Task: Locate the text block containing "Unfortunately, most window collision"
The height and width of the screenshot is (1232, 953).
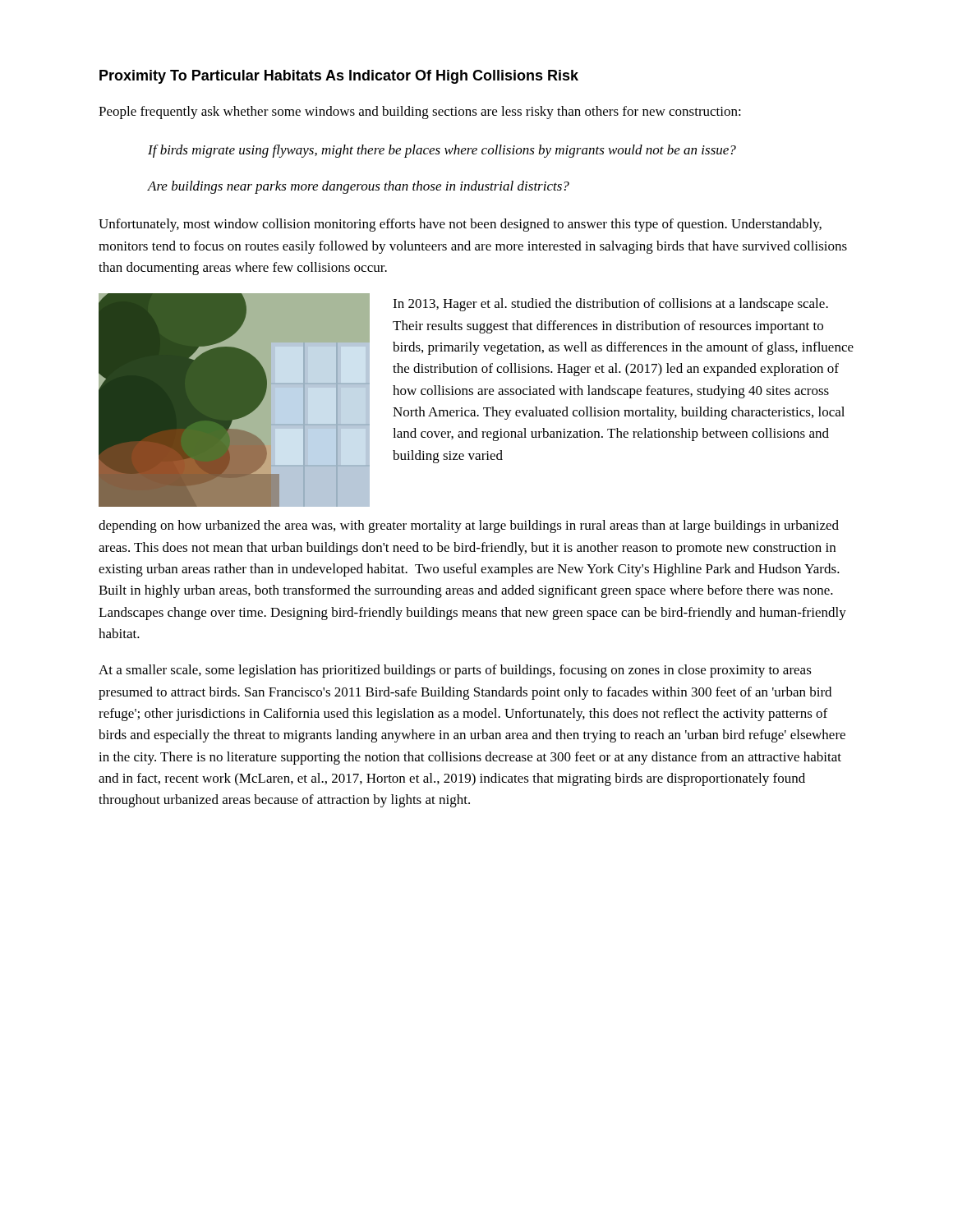Action: click(473, 246)
